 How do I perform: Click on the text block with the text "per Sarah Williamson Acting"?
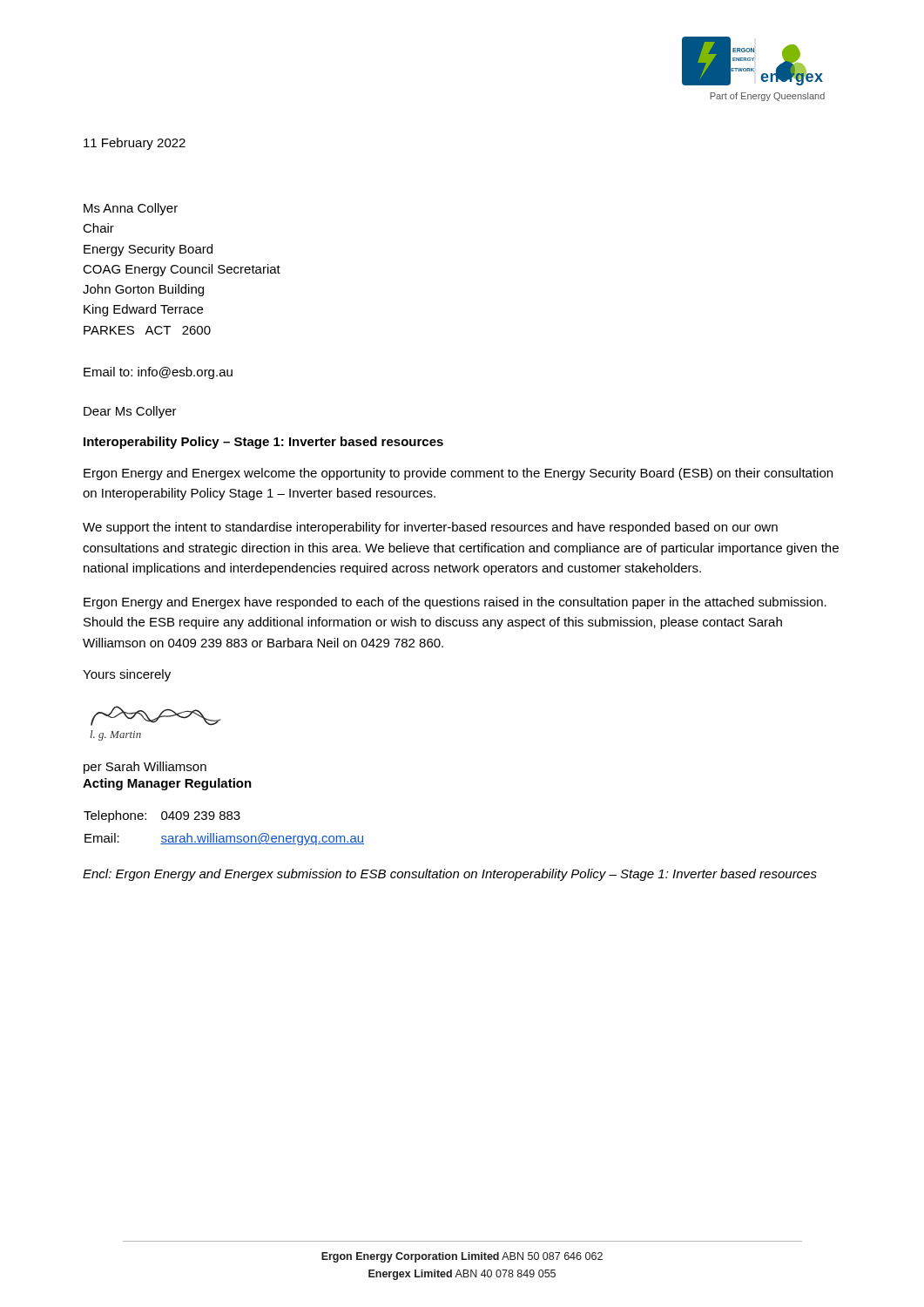[x=145, y=768]
